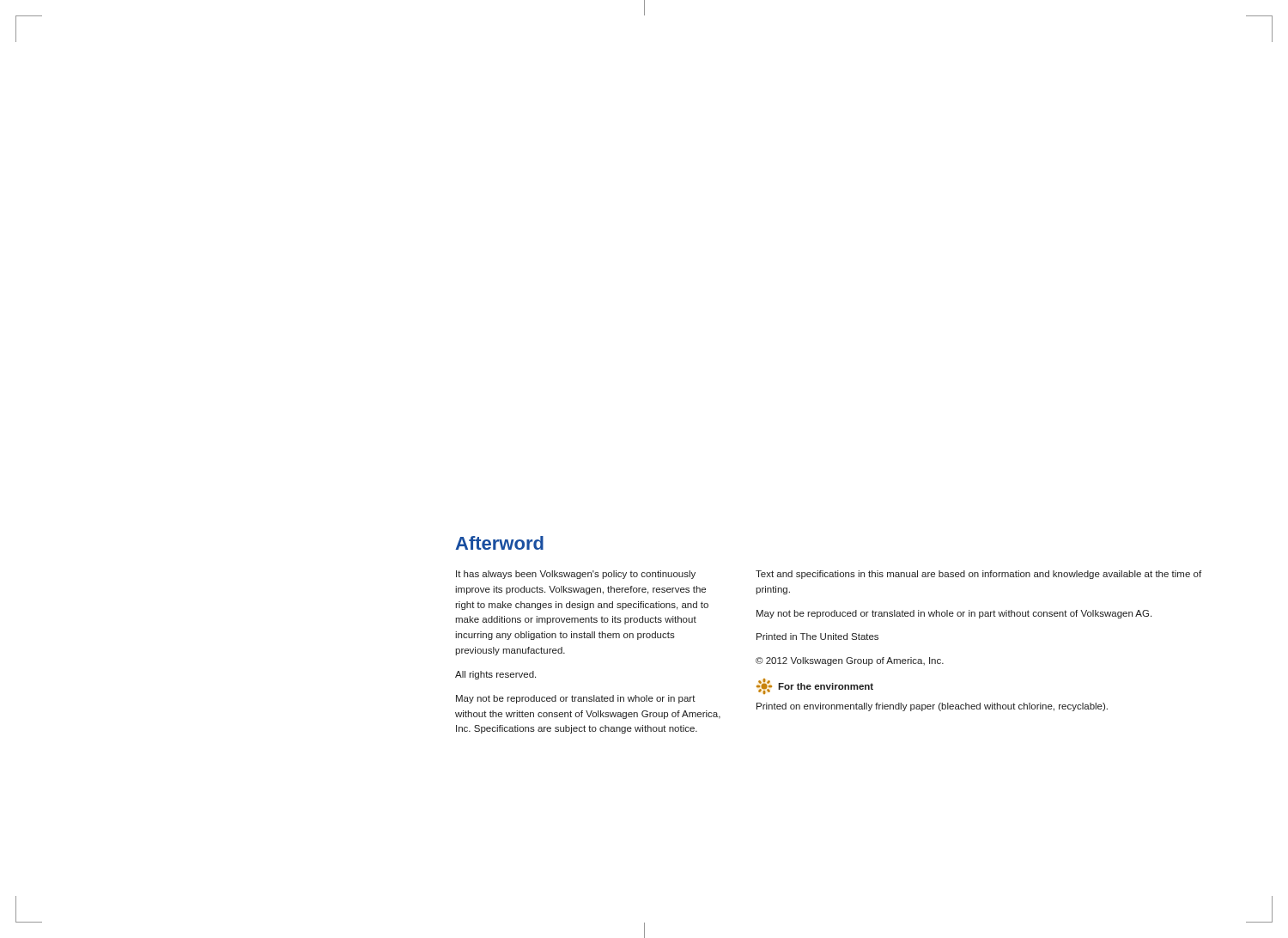Find the section header
This screenshot has width=1288, height=938.
tap(815, 686)
